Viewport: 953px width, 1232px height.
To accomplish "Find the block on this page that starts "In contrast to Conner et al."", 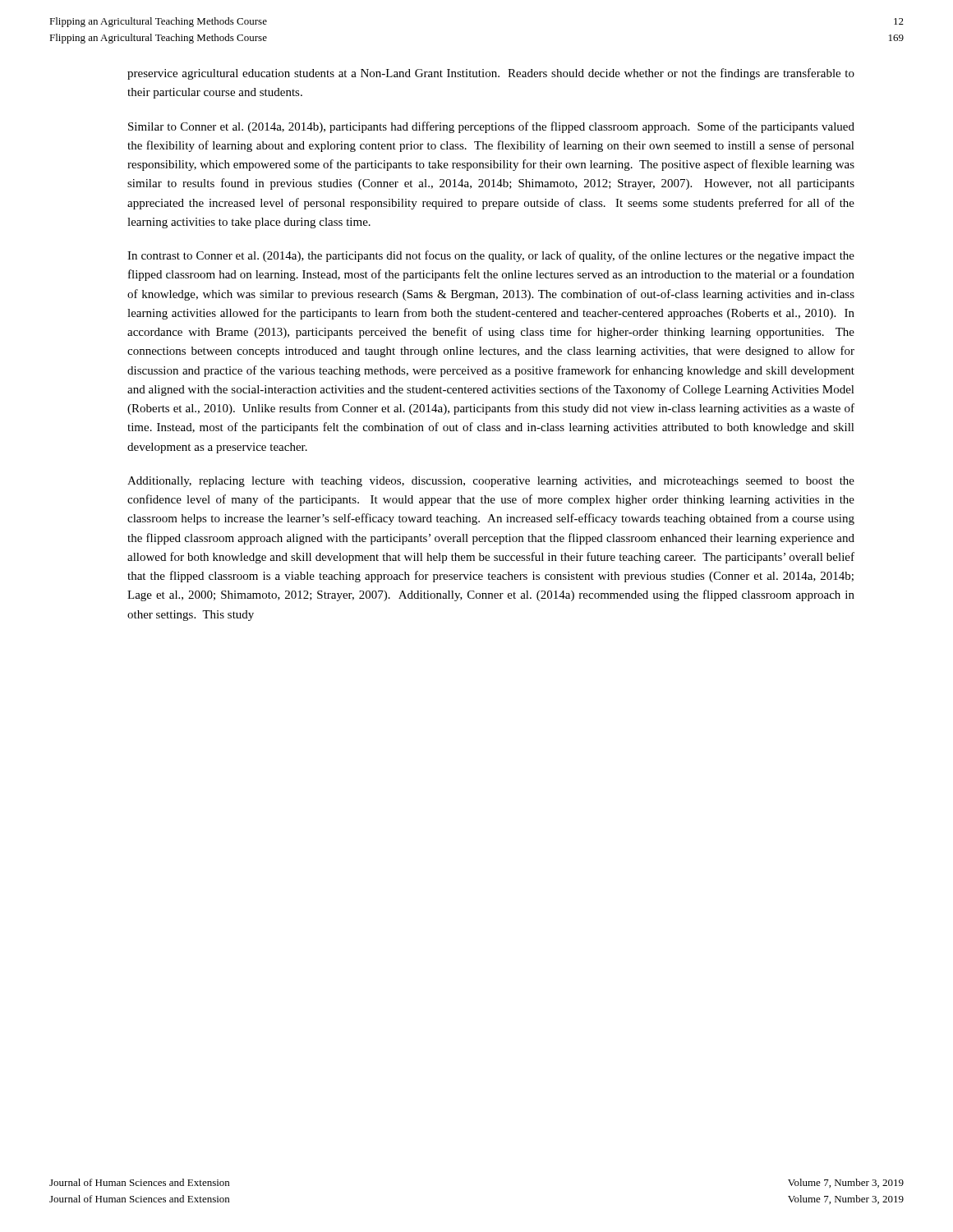I will (491, 351).
